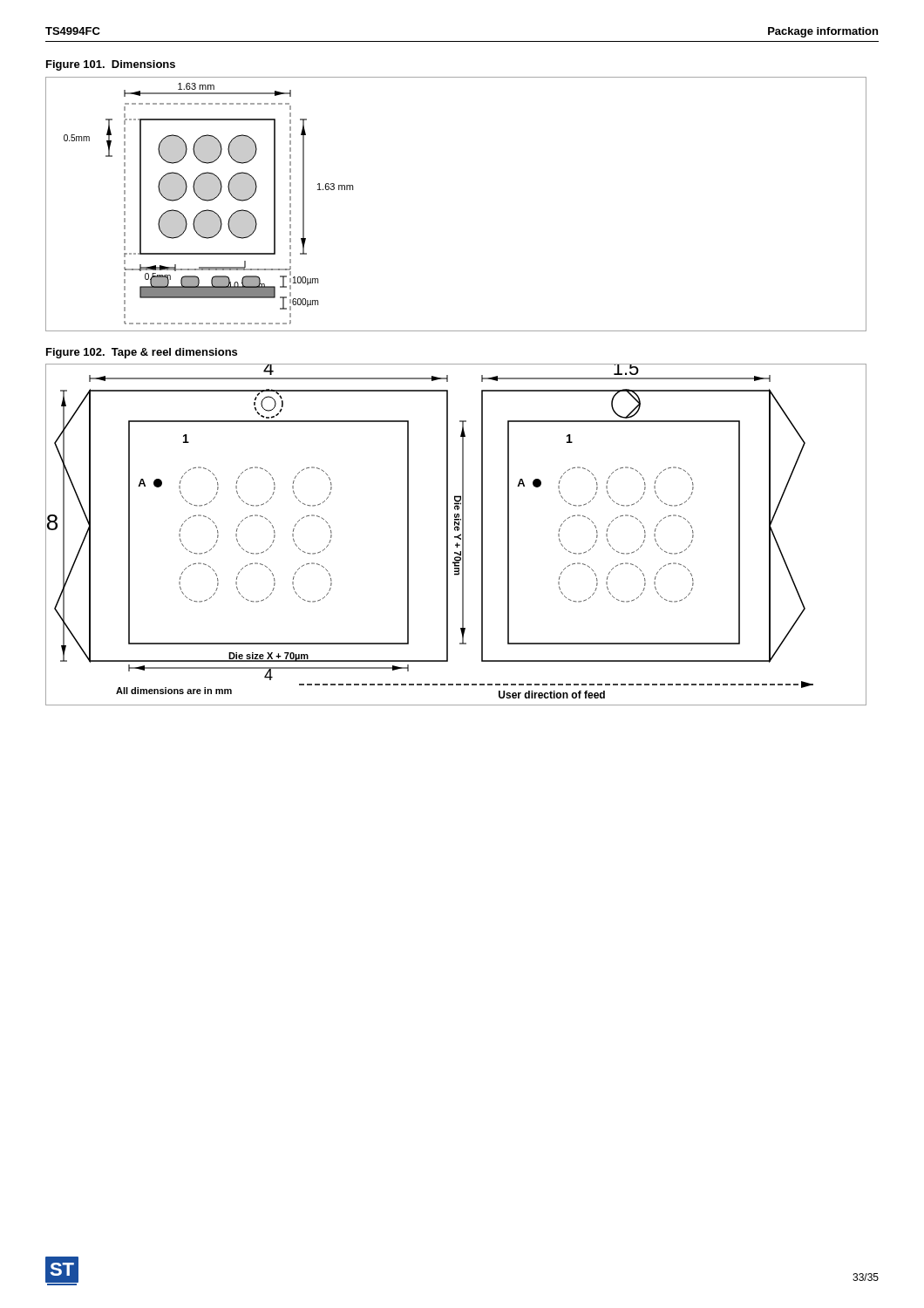Image resolution: width=924 pixels, height=1308 pixels.
Task: Locate the caption containing "Figure 101. Dimensions"
Action: point(111,64)
